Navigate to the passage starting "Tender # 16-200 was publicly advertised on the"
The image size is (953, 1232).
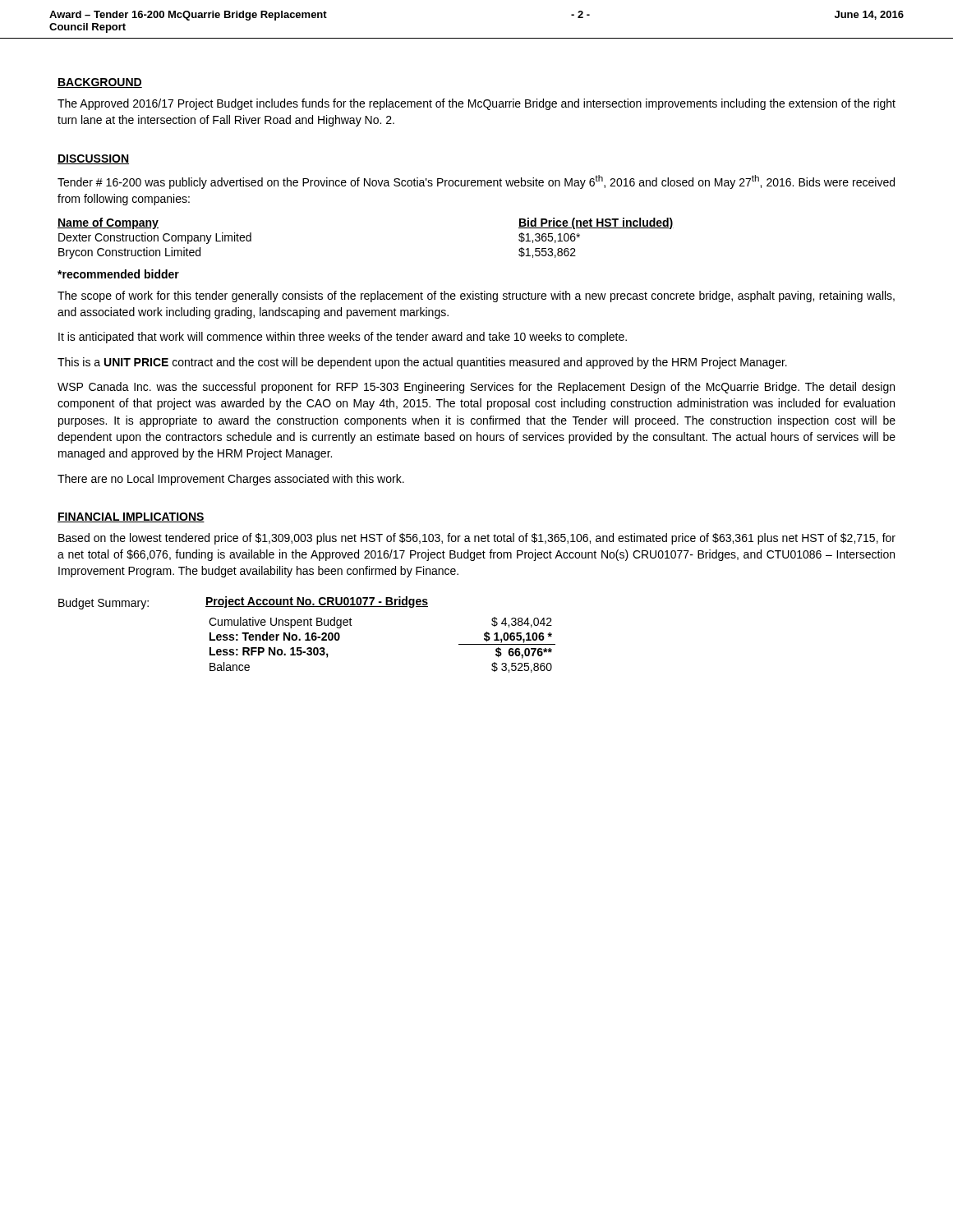[476, 189]
